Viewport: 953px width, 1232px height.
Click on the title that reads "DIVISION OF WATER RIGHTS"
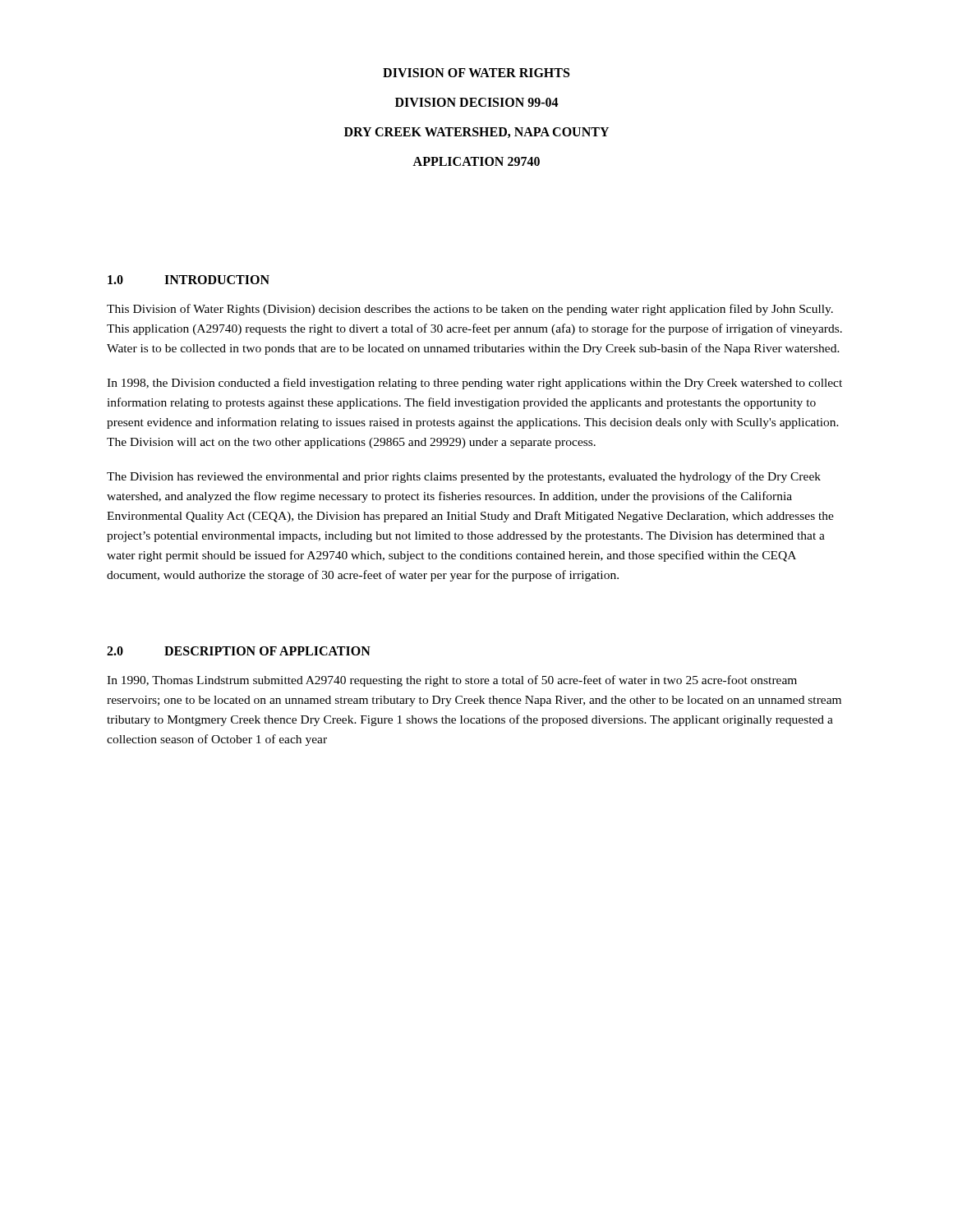[476, 73]
